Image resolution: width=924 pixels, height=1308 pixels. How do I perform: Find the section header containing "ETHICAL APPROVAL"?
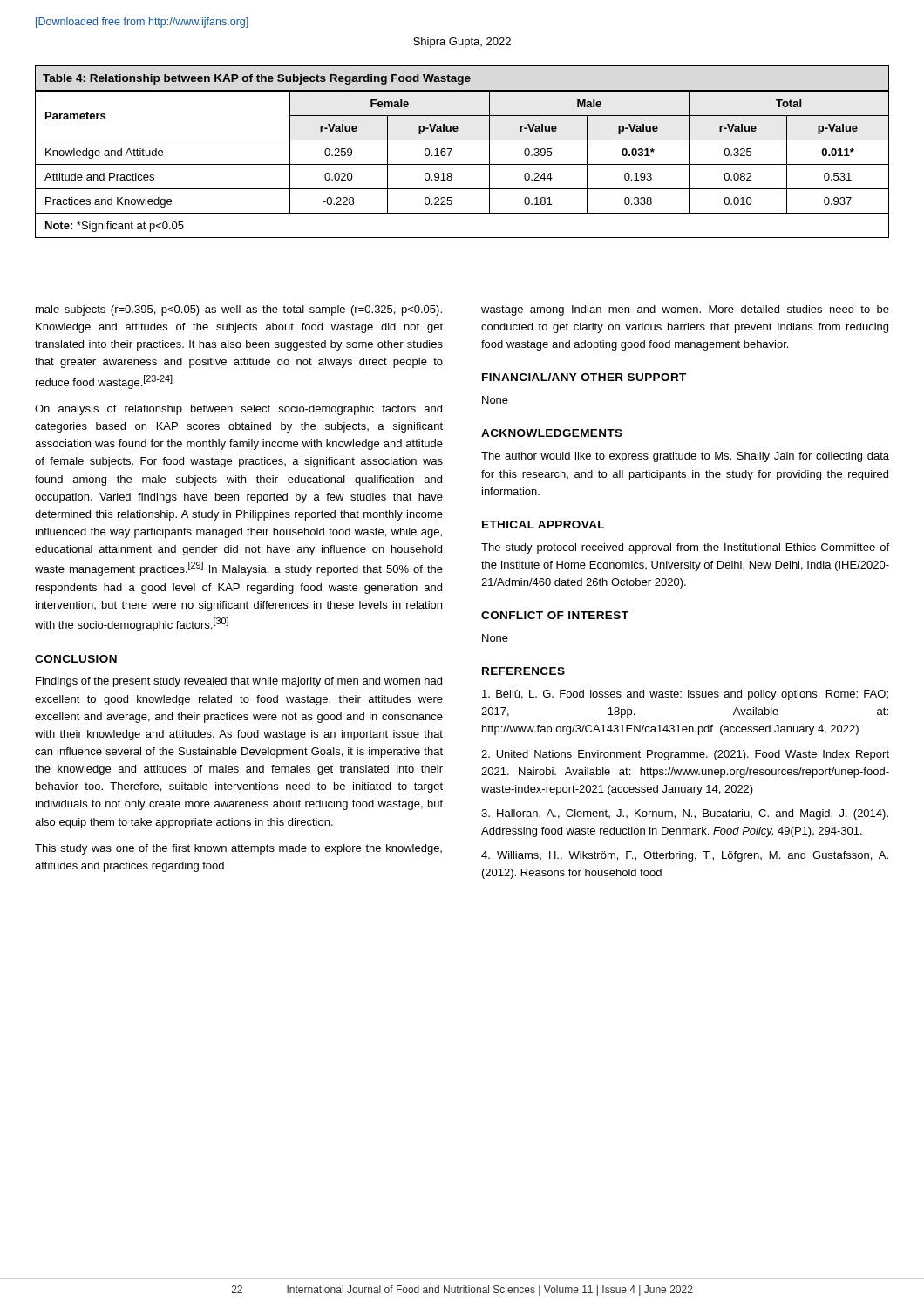543,524
